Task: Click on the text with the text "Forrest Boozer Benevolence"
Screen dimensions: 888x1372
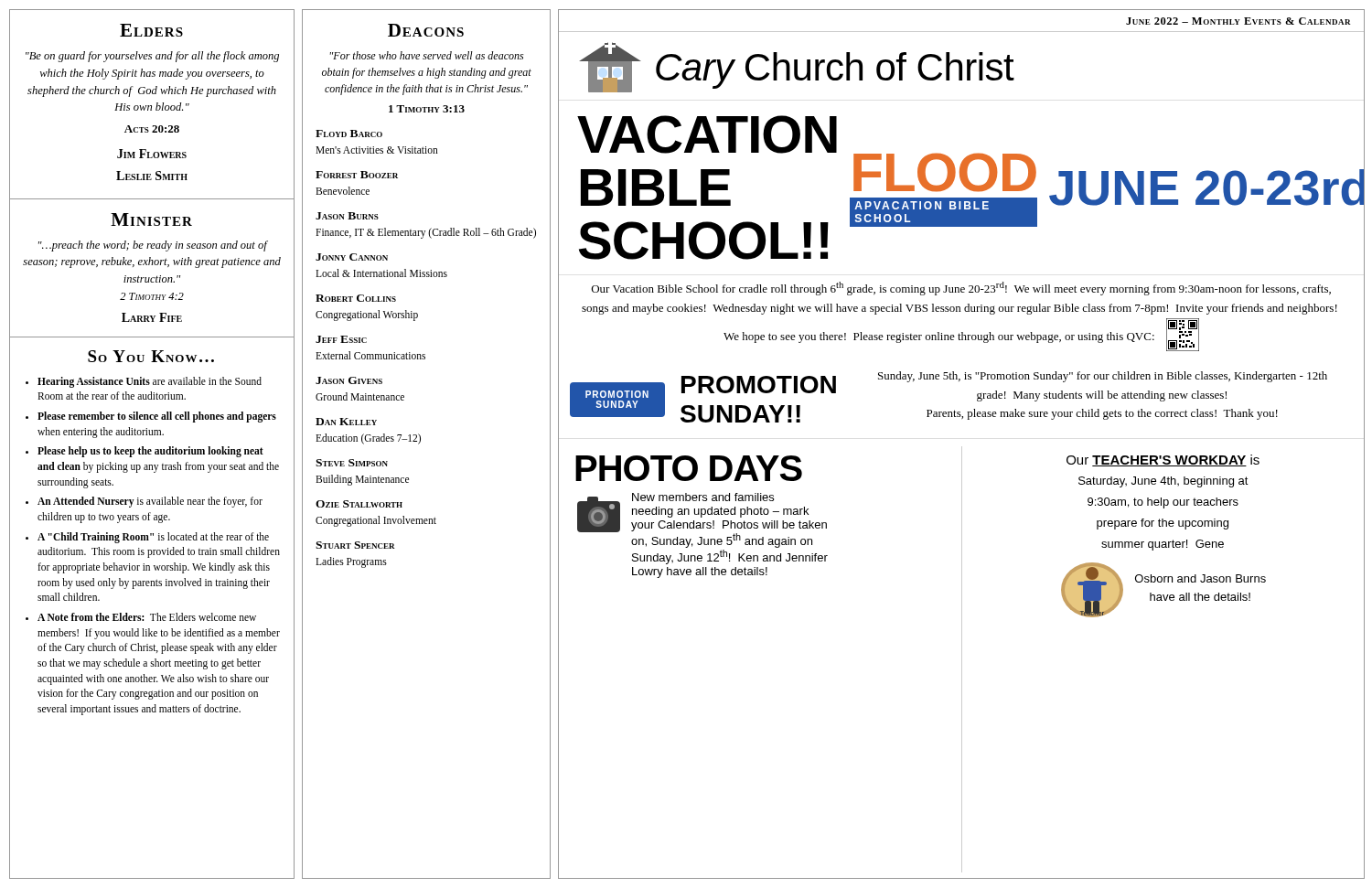Action: (357, 175)
